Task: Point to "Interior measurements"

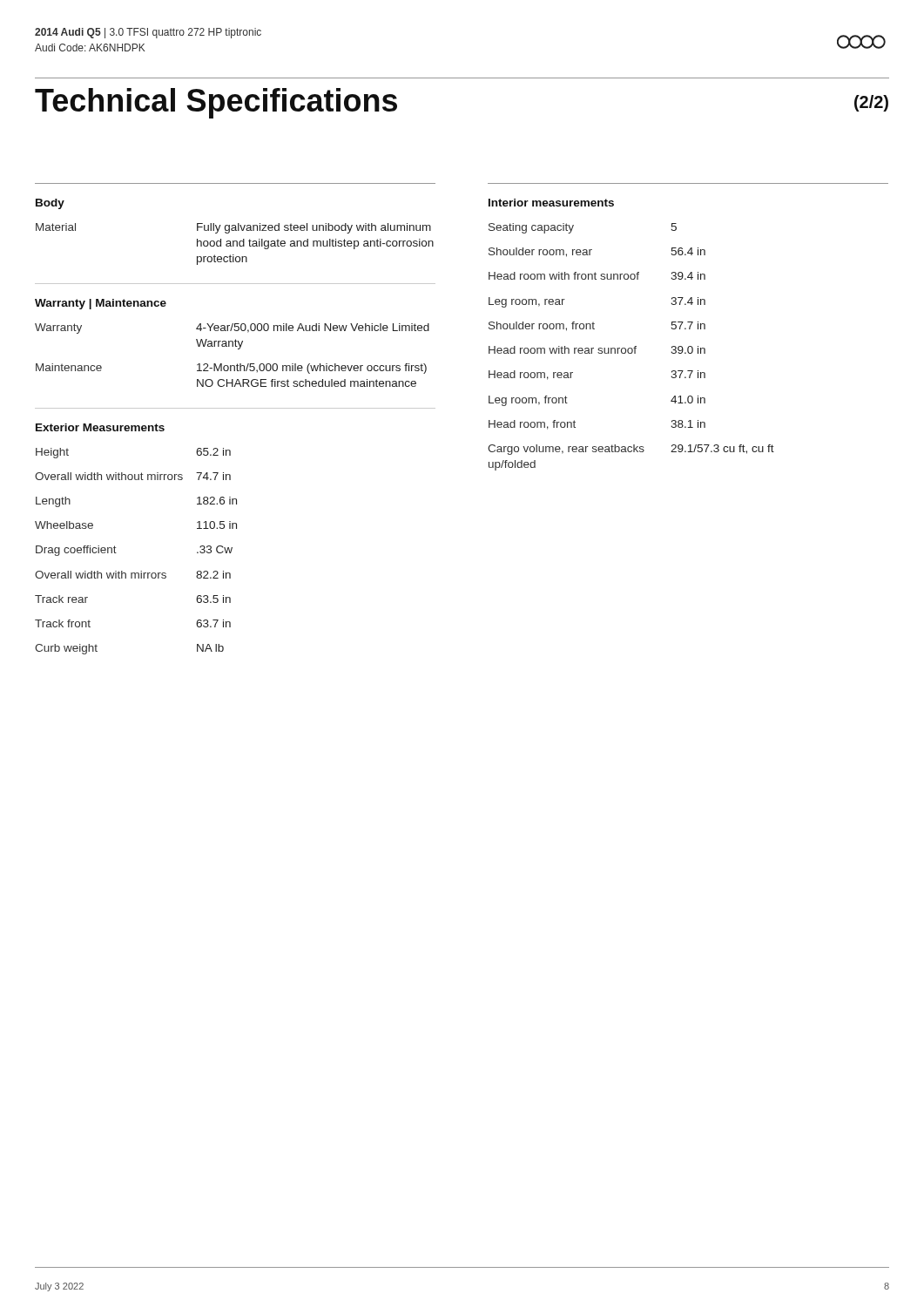Action: [551, 203]
